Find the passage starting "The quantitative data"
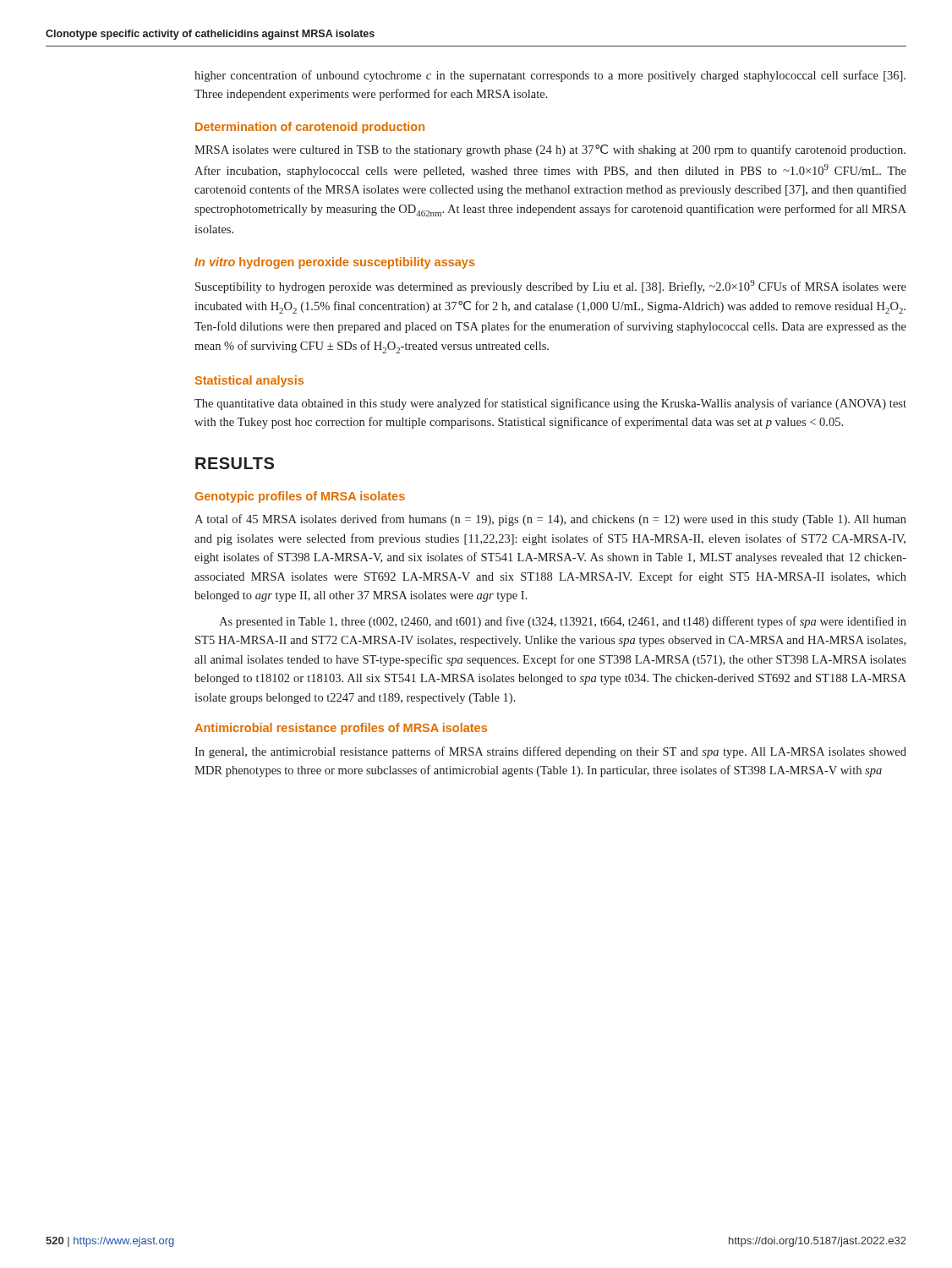The width and height of the screenshot is (952, 1268). click(x=550, y=413)
